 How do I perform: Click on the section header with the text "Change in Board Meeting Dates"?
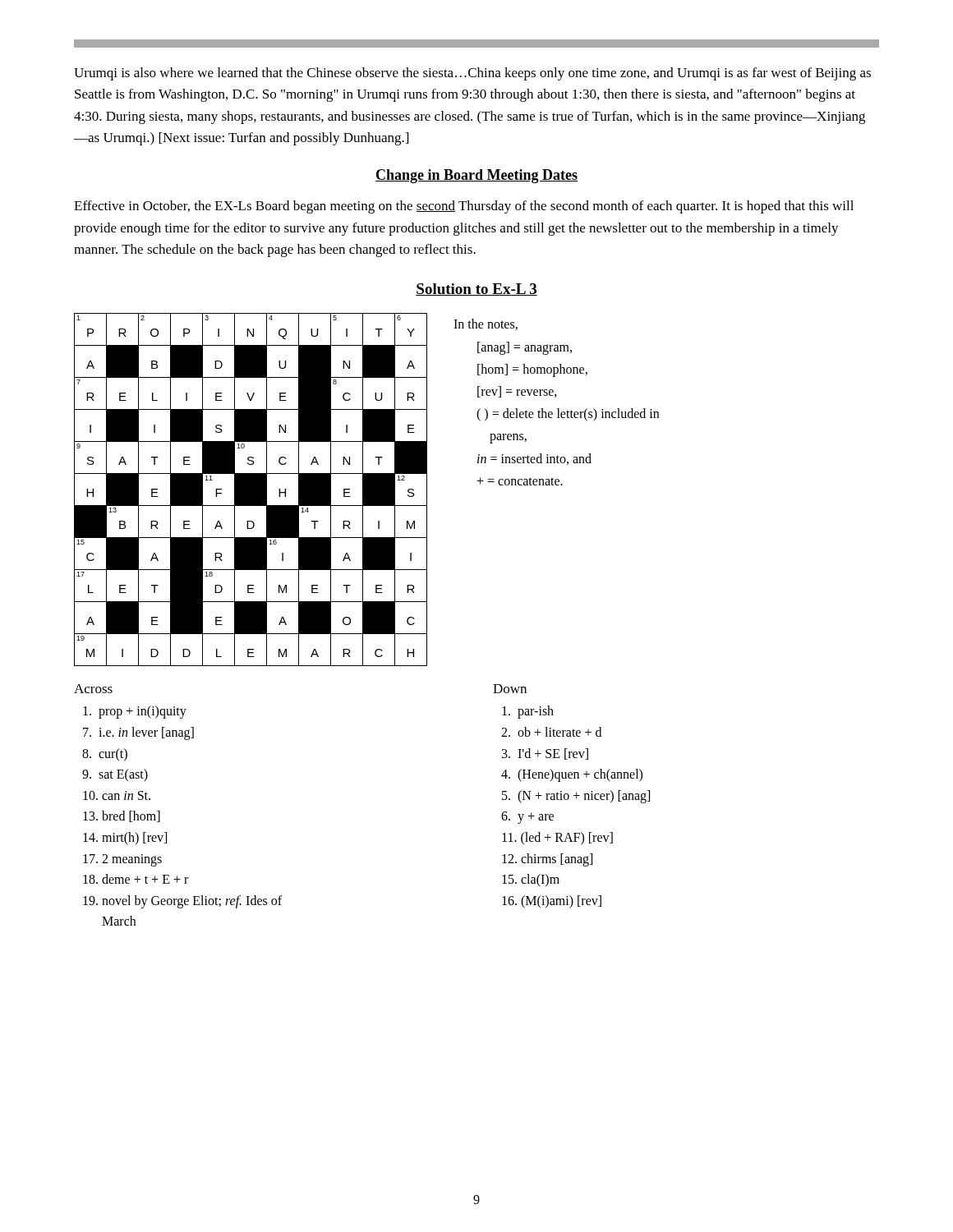[x=476, y=175]
